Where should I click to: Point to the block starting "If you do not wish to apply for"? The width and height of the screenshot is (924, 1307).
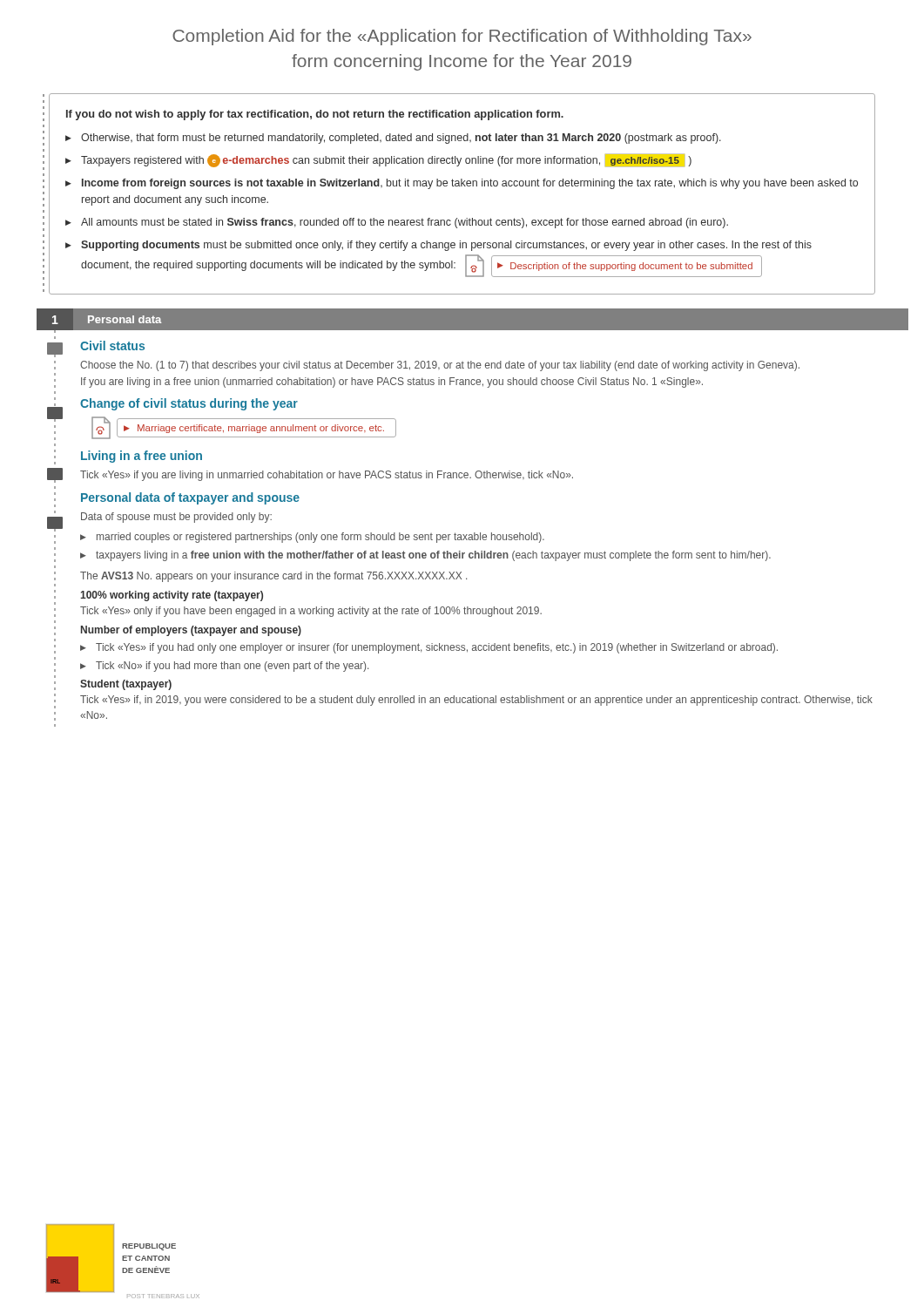[x=454, y=194]
